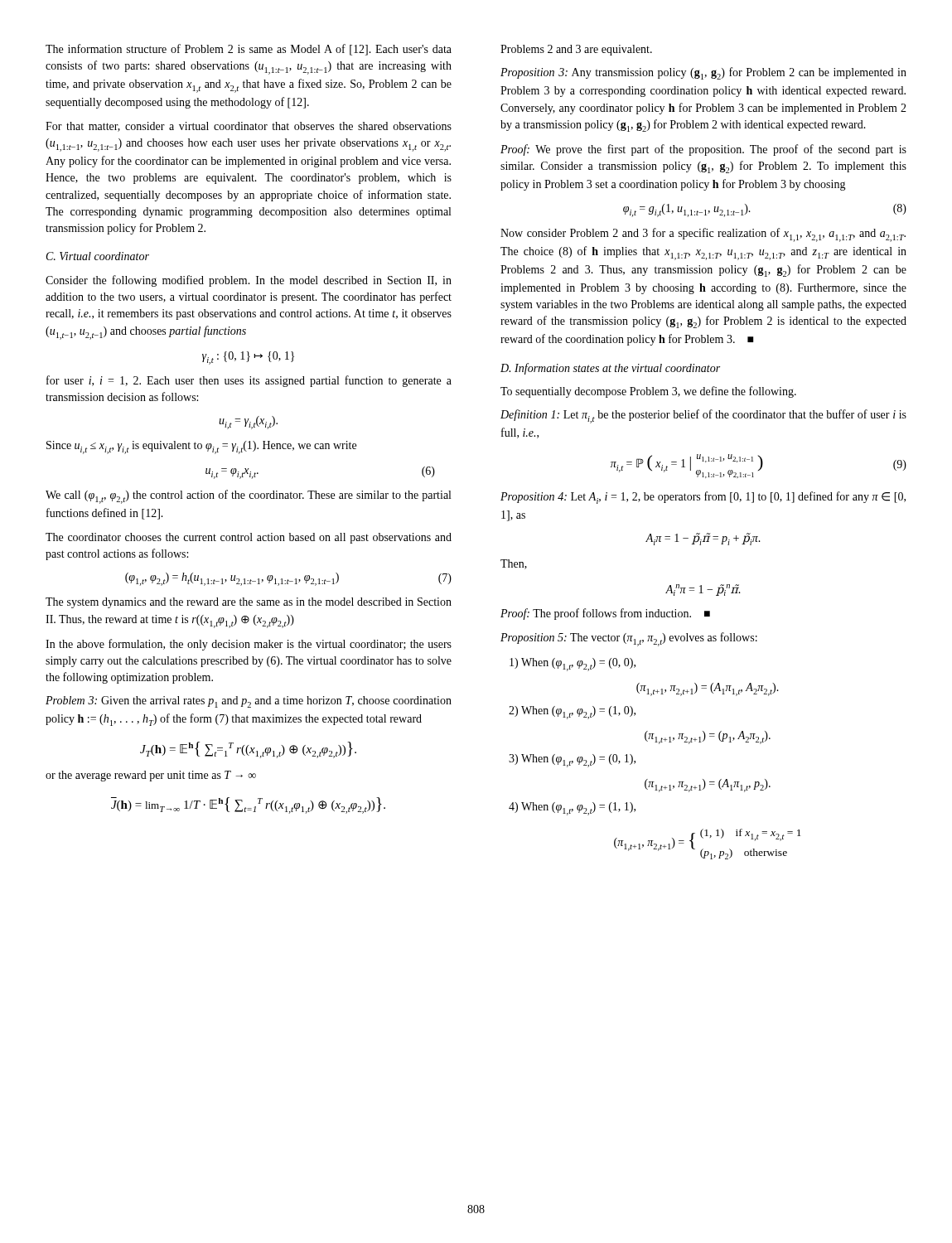Screen dimensions: 1243x952
Task: Find the list item containing "2) When (φ1,t, φ2,t) = (1, 0),"
Action: click(x=708, y=724)
